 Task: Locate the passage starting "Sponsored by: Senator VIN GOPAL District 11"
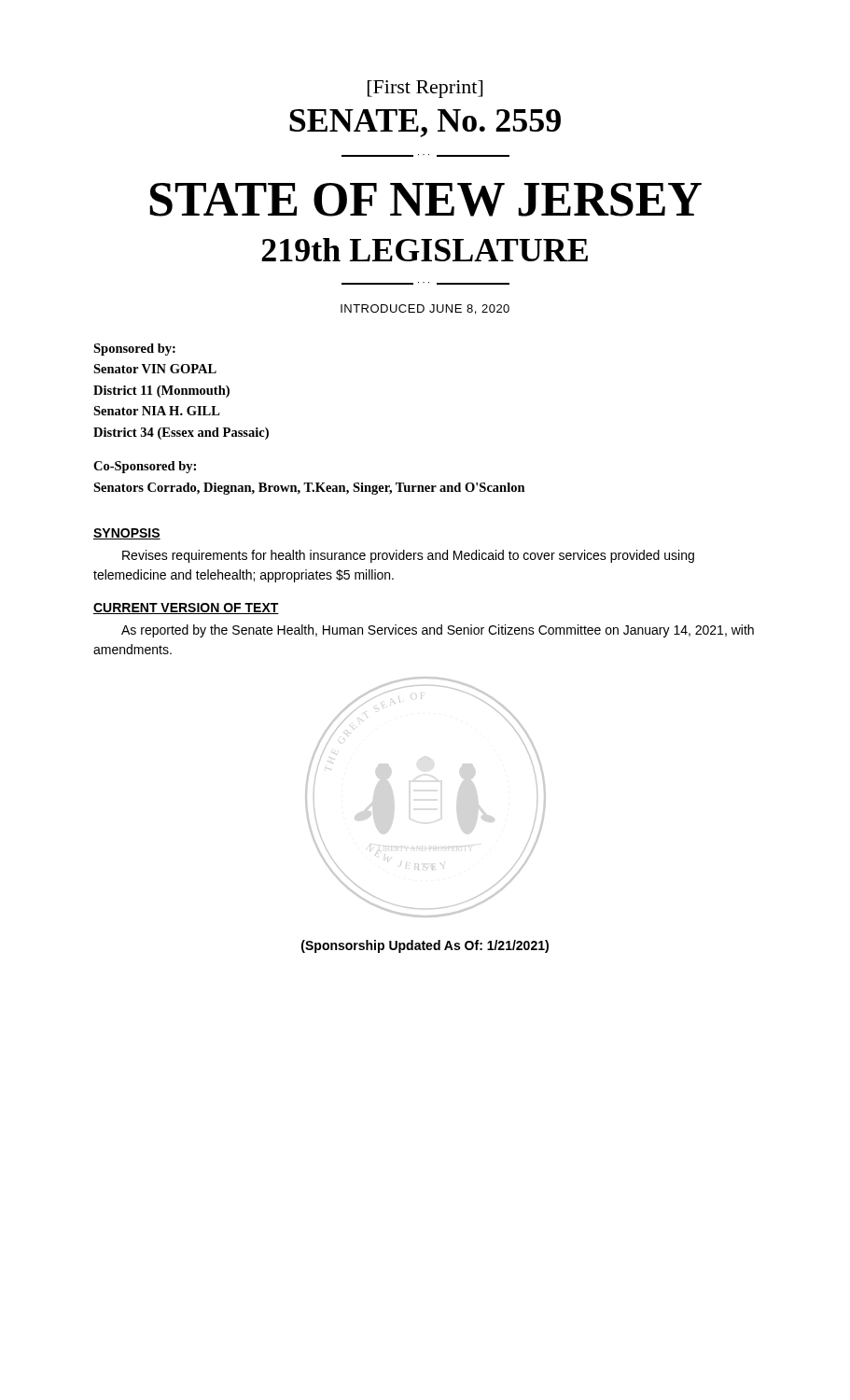(134, 350)
